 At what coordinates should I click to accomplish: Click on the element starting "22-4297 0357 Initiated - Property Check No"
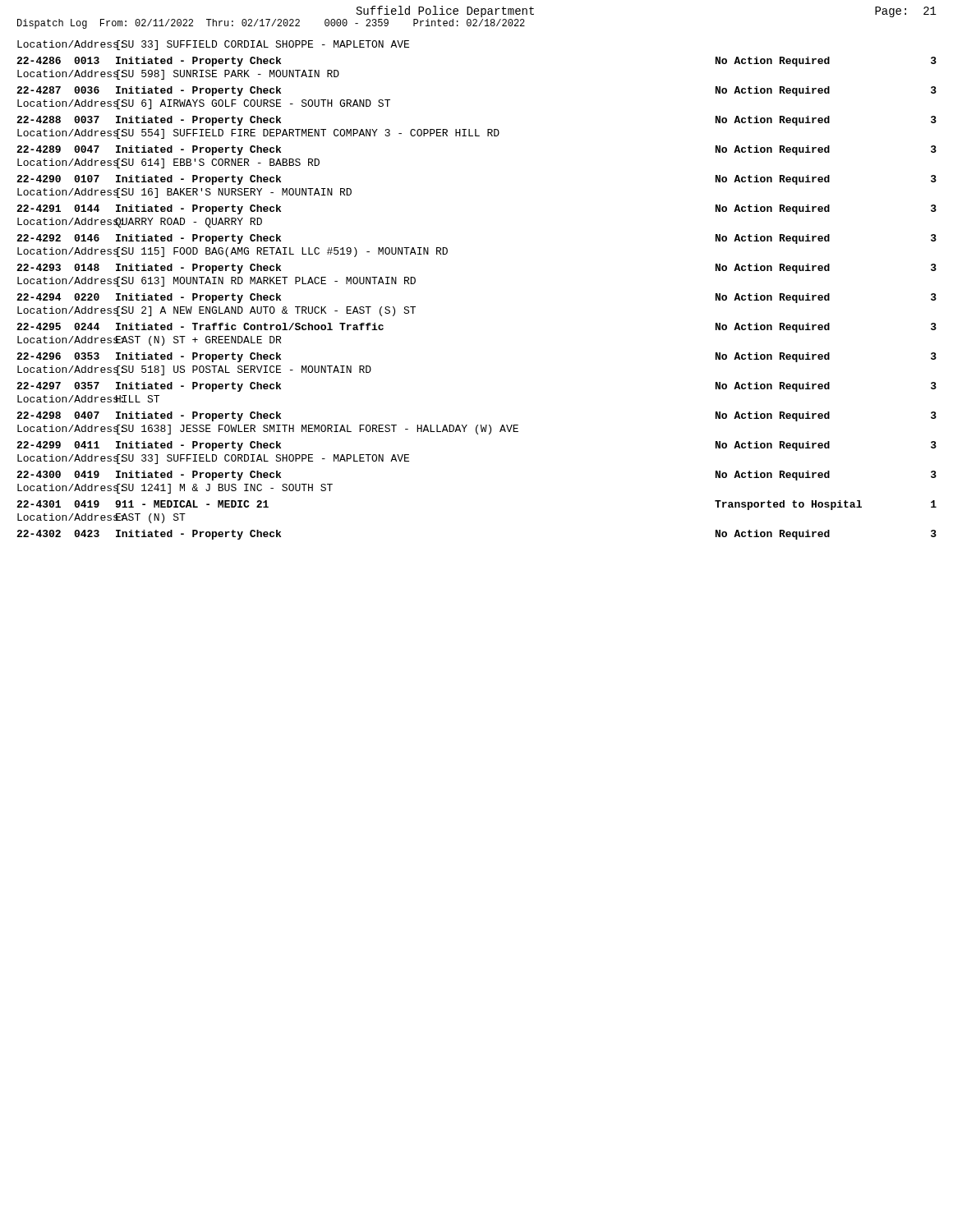pos(39,387)
